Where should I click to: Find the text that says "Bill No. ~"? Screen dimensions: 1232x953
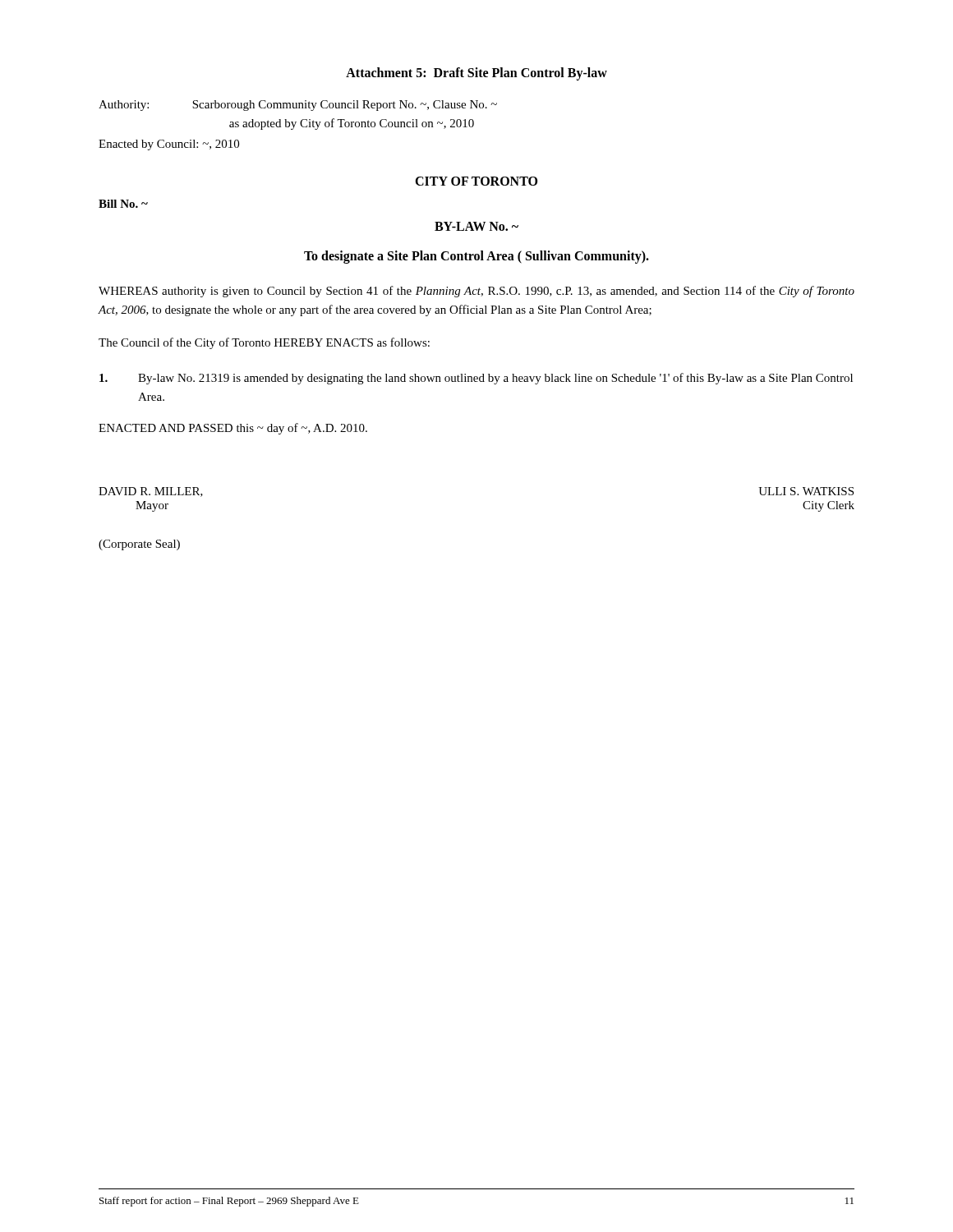pyautogui.click(x=123, y=204)
